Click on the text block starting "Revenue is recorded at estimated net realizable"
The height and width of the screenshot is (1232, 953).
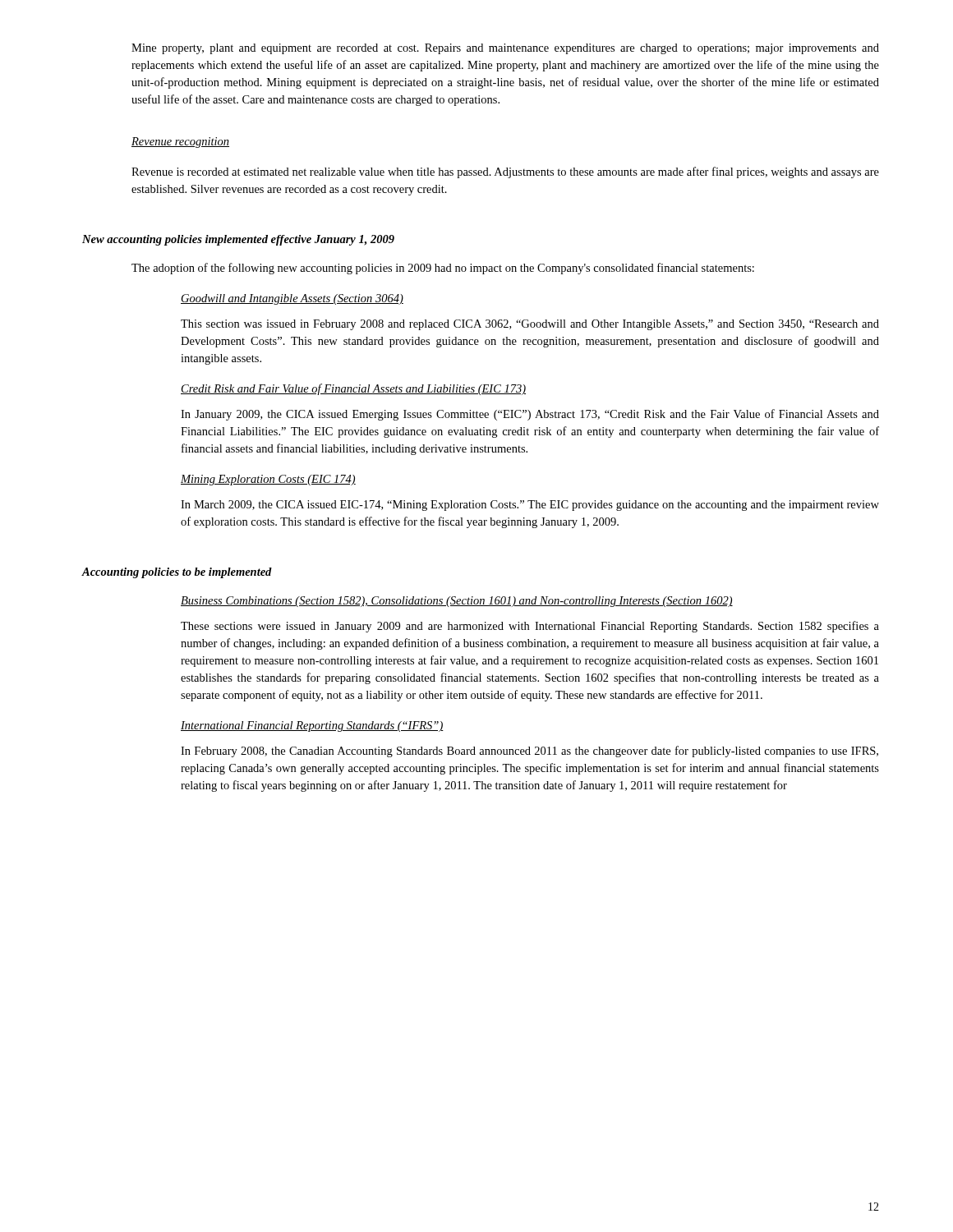tap(505, 181)
